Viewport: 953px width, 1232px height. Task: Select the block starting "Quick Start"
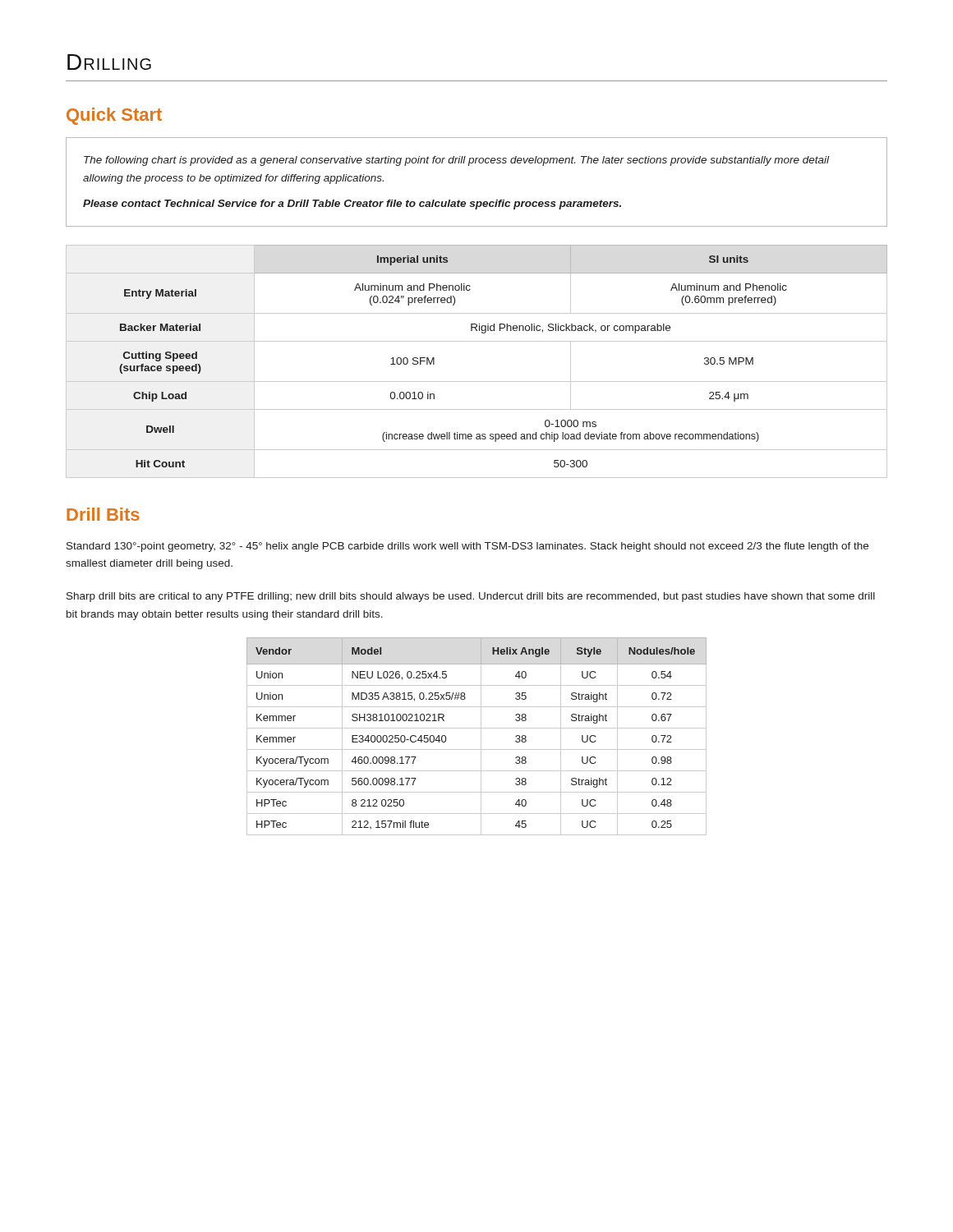pyautogui.click(x=114, y=116)
